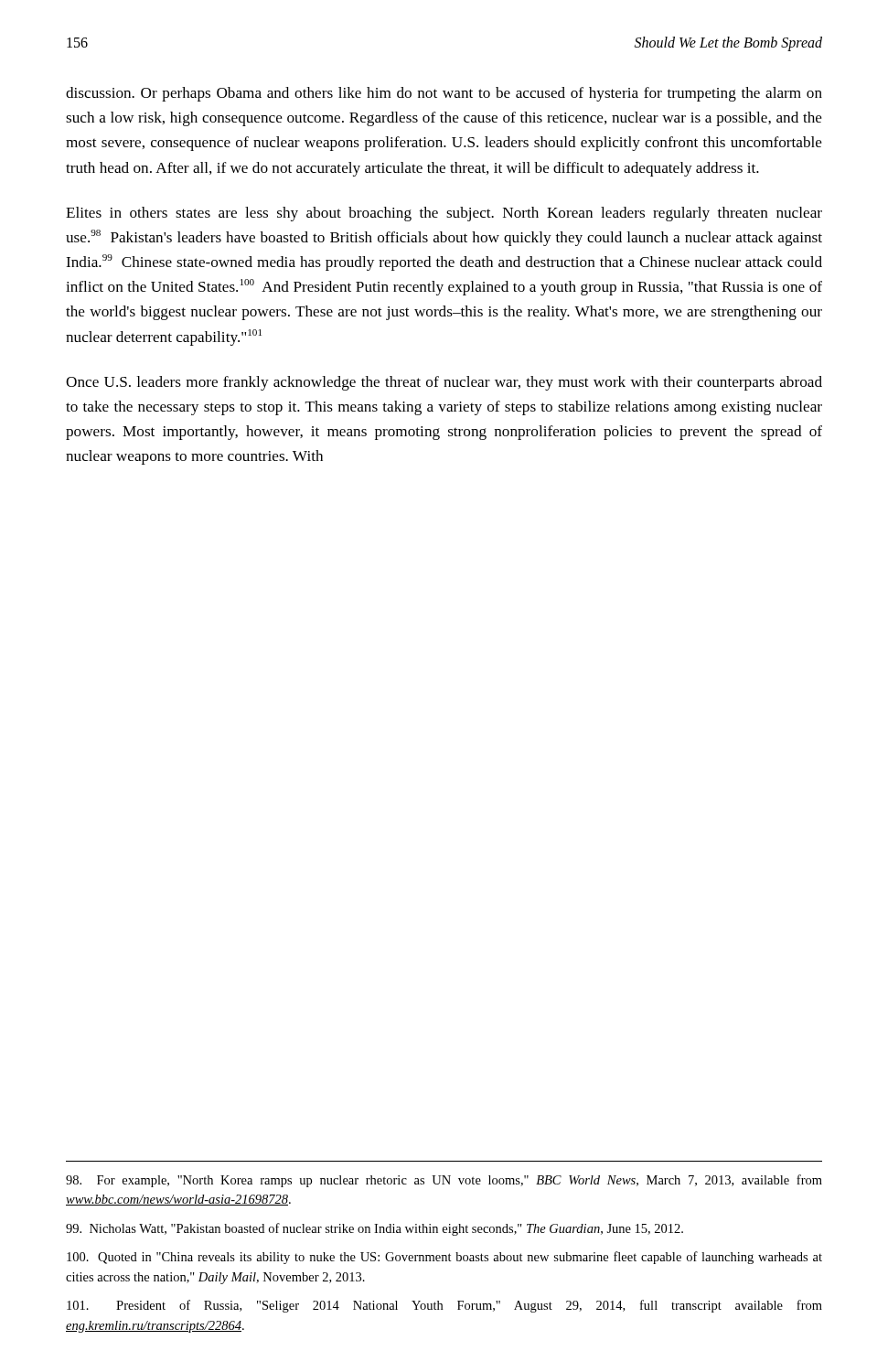Screen dimensions: 1372x888
Task: Navigate to the block starting "President of Russia, "Seliger 2014 National Youth Forum,""
Action: coord(444,1315)
